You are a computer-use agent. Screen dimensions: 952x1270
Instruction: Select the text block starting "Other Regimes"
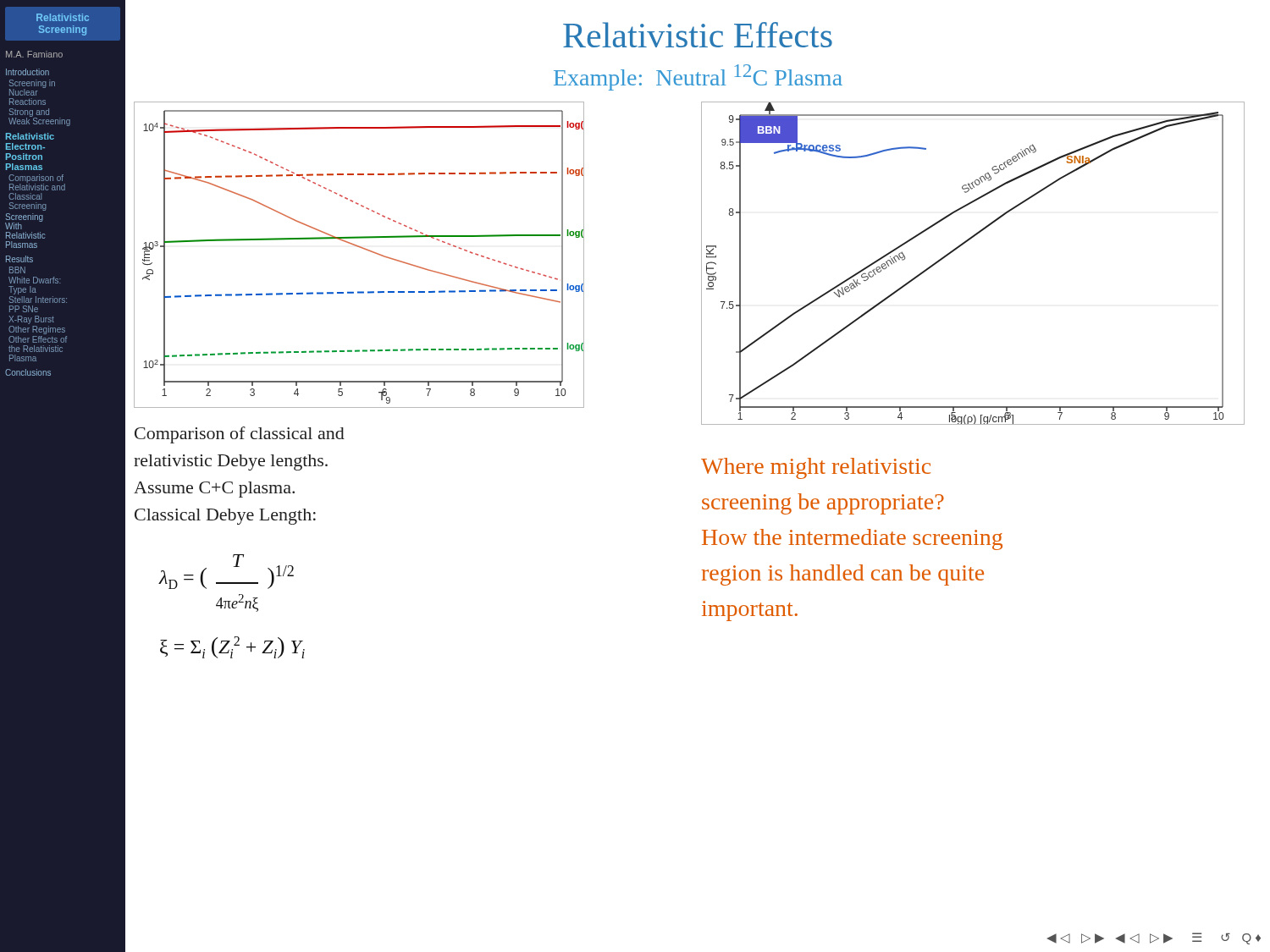(37, 330)
